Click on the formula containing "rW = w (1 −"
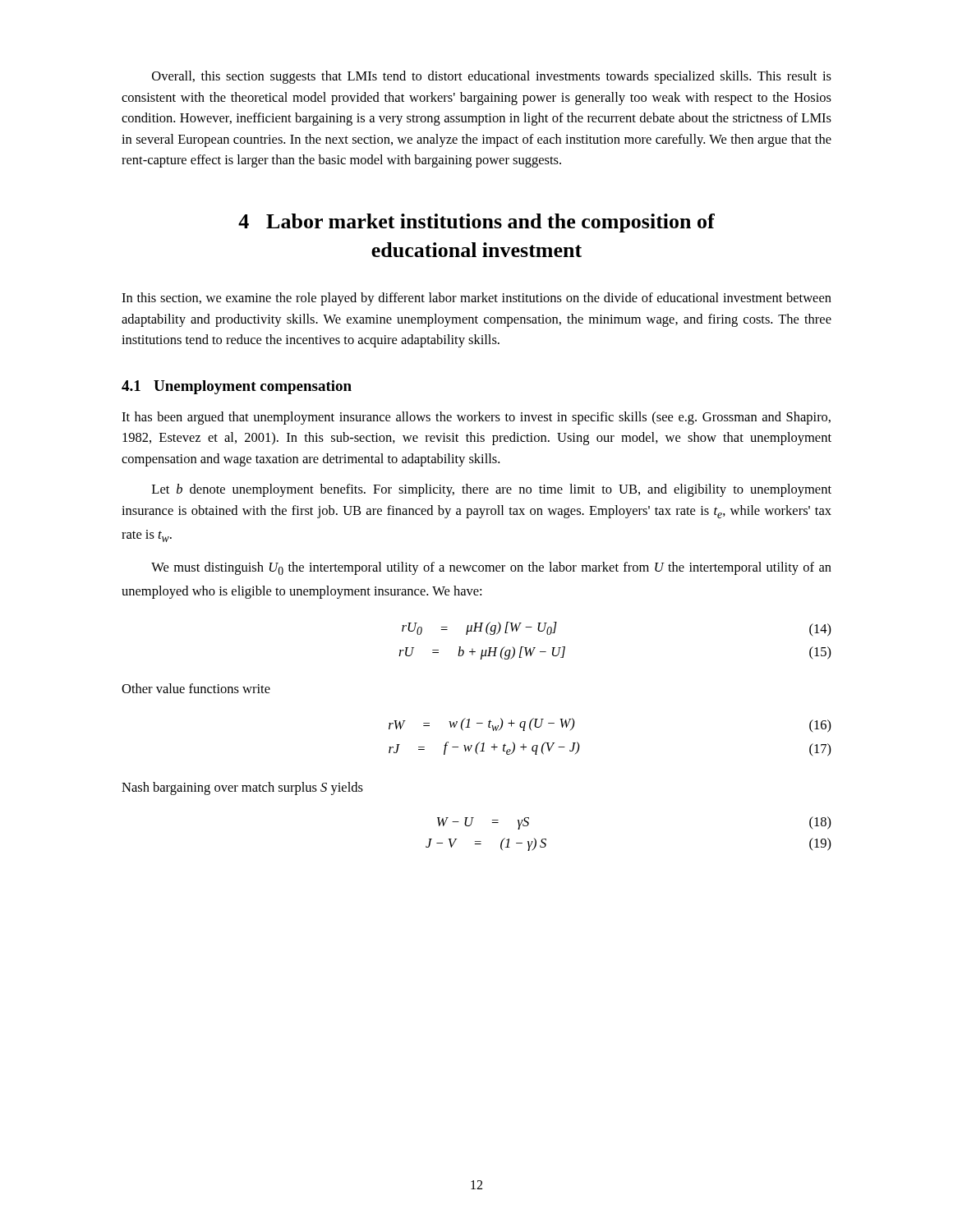 [x=476, y=725]
